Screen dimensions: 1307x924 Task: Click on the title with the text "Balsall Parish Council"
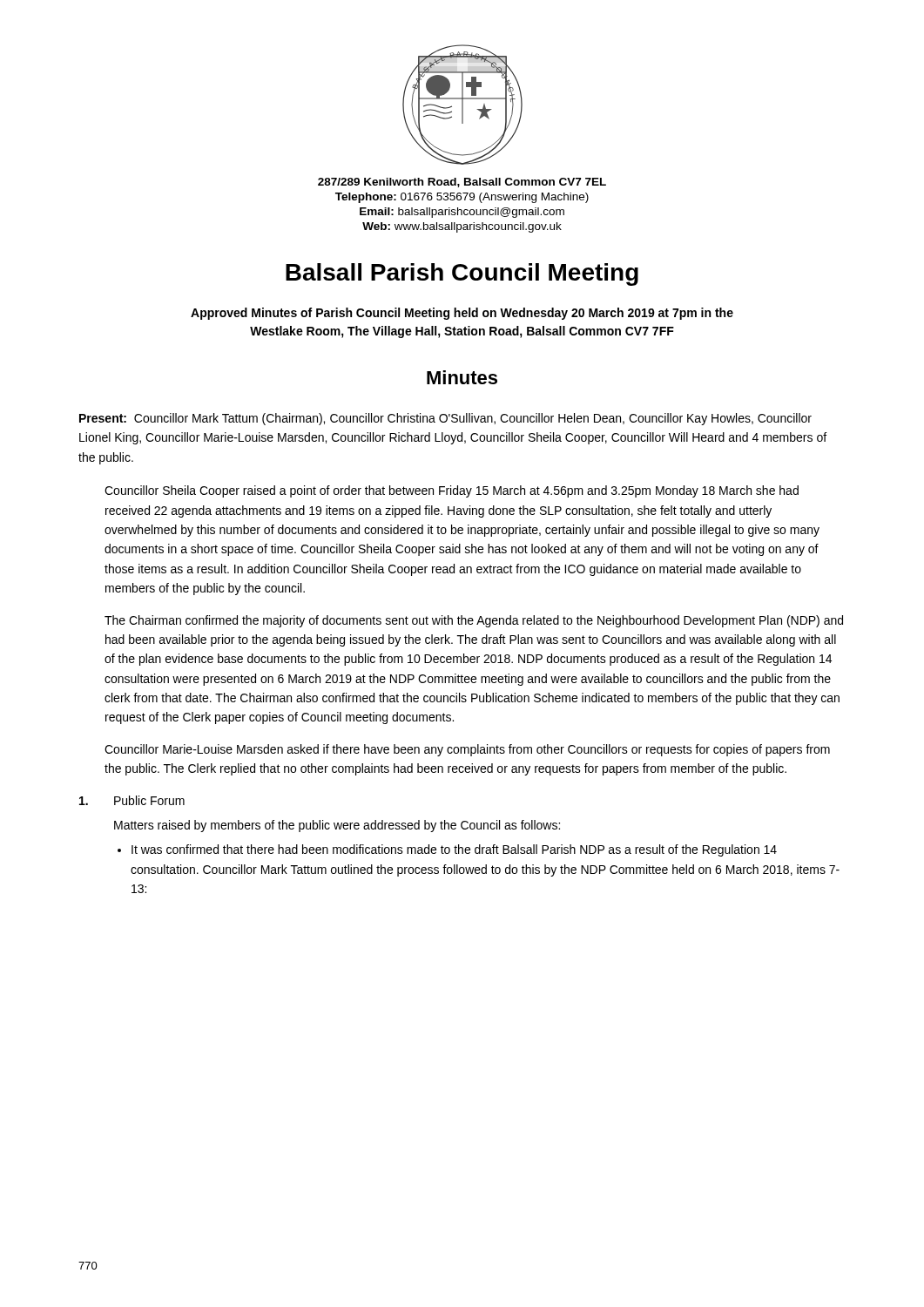coord(462,272)
